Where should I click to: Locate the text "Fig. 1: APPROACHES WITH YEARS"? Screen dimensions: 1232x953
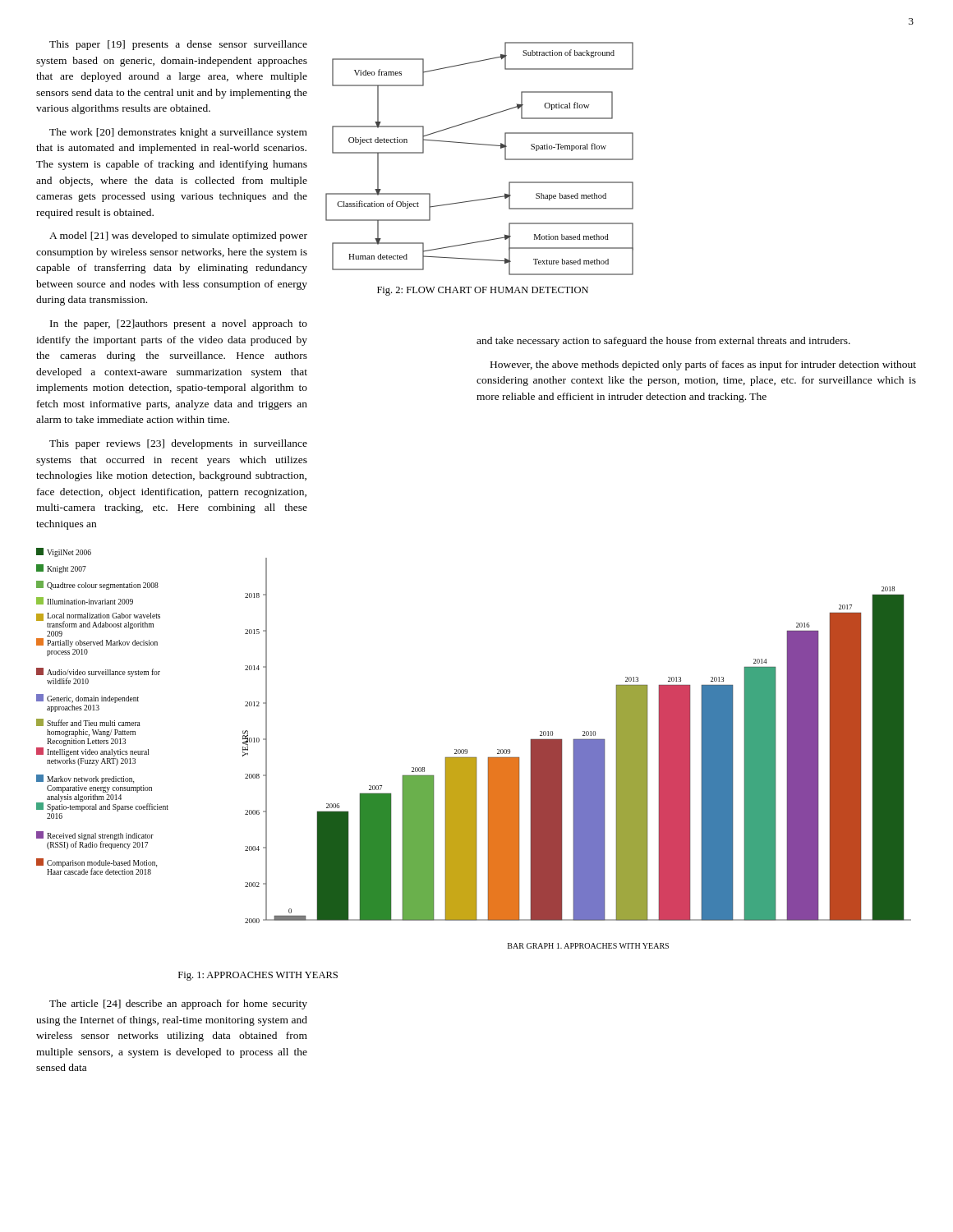(x=258, y=975)
